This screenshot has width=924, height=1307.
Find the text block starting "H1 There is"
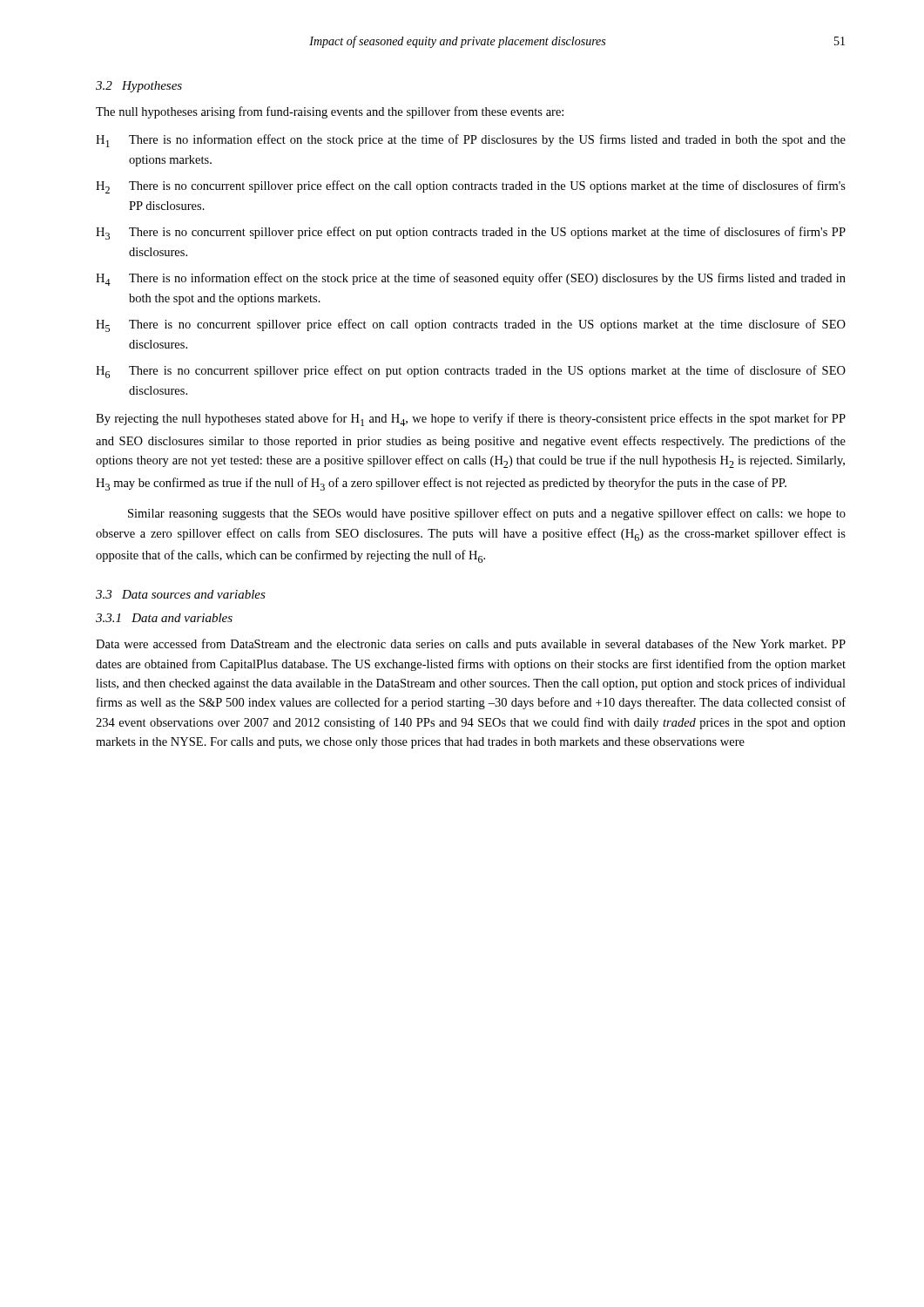coord(471,150)
